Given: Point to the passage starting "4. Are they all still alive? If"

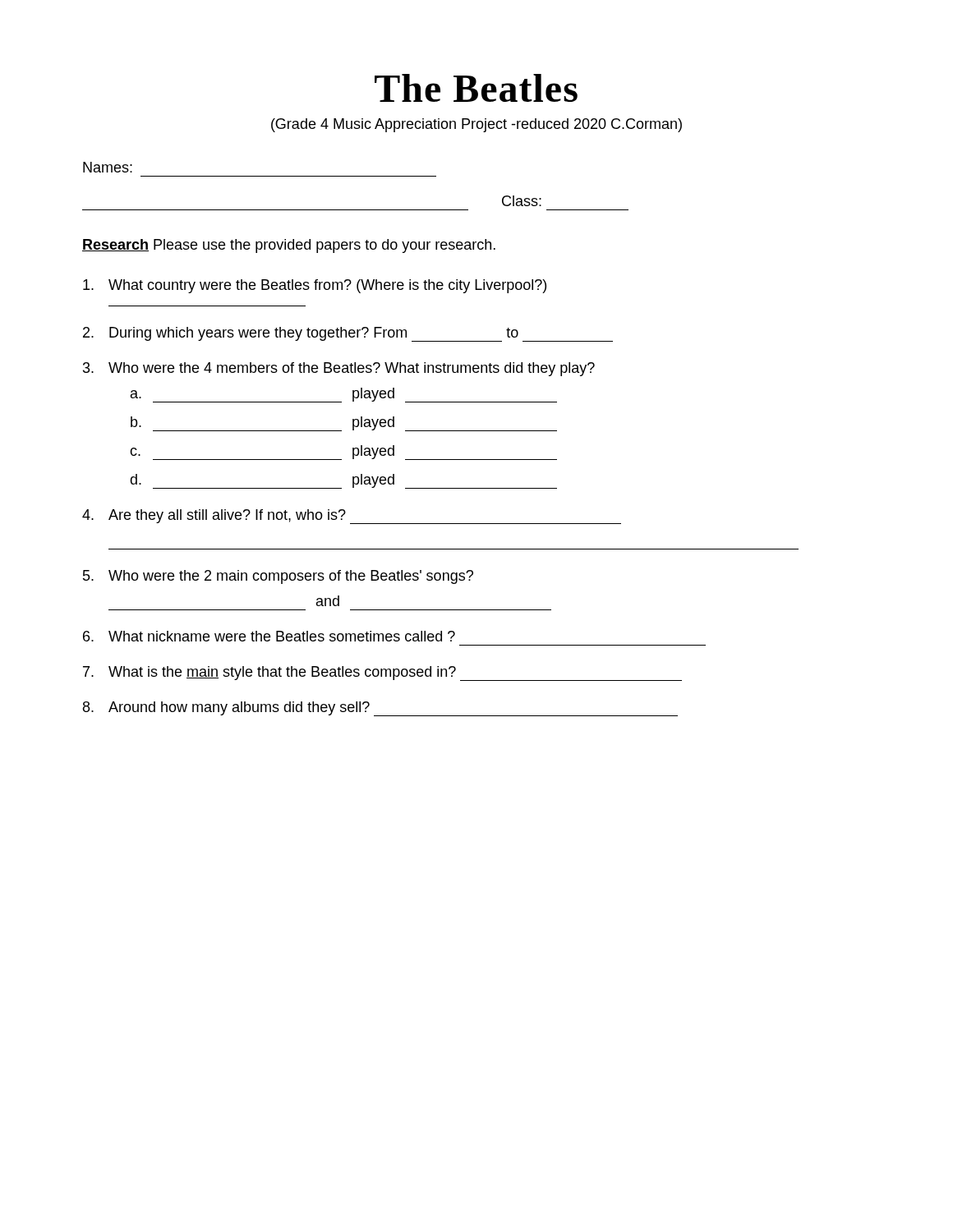Looking at the screenshot, I should (x=476, y=528).
